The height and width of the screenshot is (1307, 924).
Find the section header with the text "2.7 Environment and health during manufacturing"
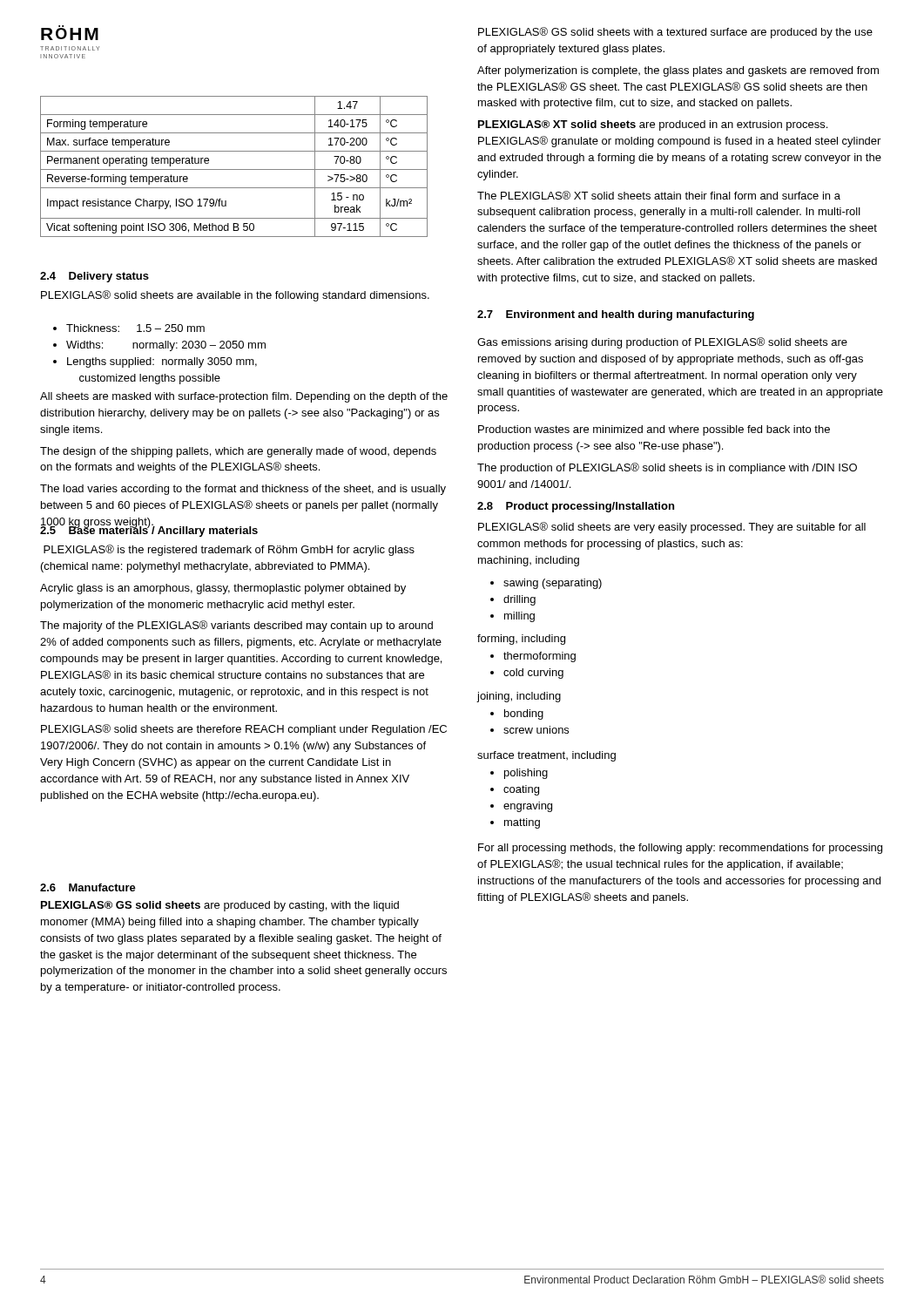tap(681, 315)
